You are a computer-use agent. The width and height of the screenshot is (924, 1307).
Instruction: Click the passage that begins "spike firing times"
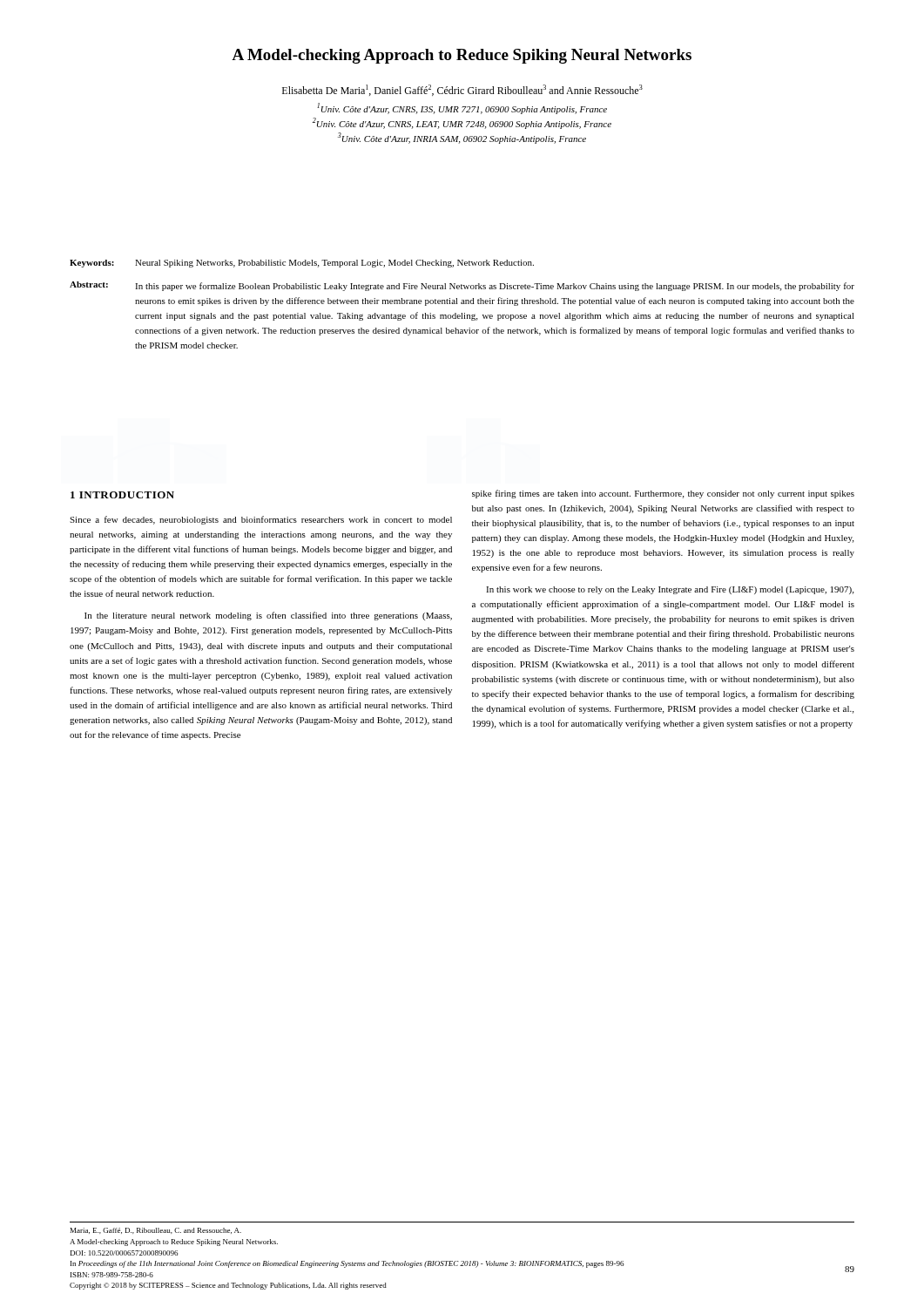pos(663,609)
